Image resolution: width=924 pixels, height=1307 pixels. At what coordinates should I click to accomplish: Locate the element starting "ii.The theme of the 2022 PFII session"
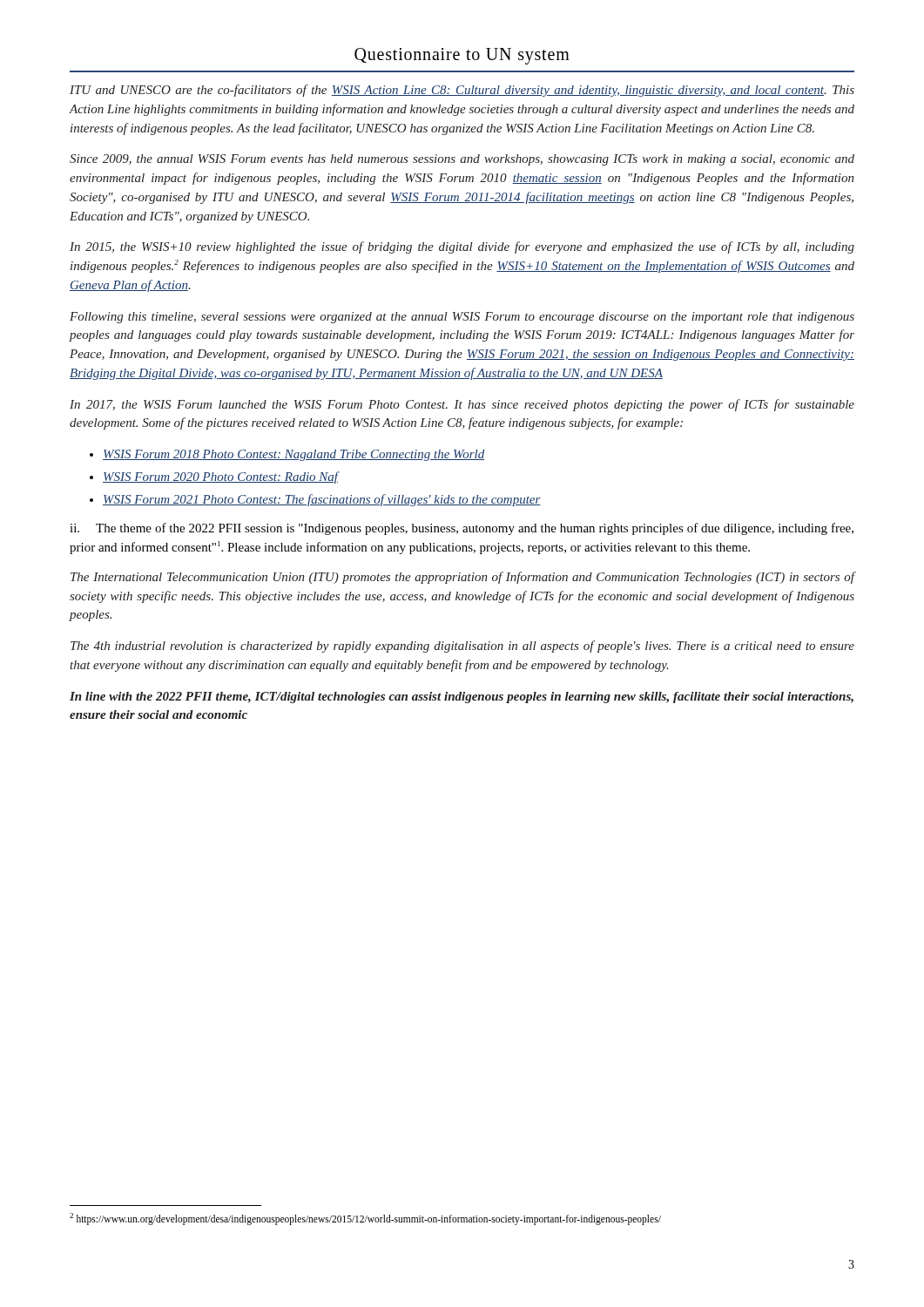[x=462, y=538]
